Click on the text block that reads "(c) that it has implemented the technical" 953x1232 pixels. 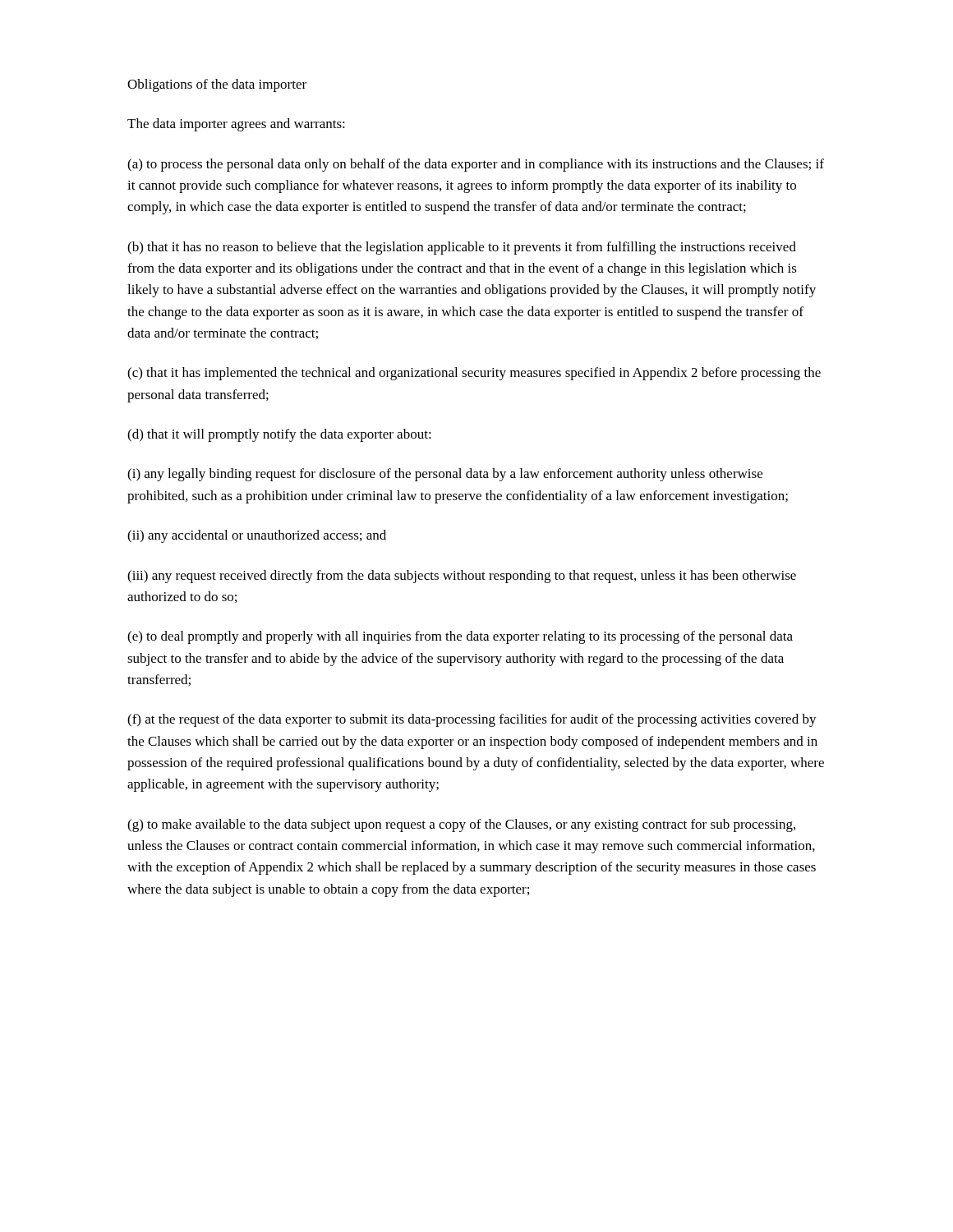coord(474,384)
